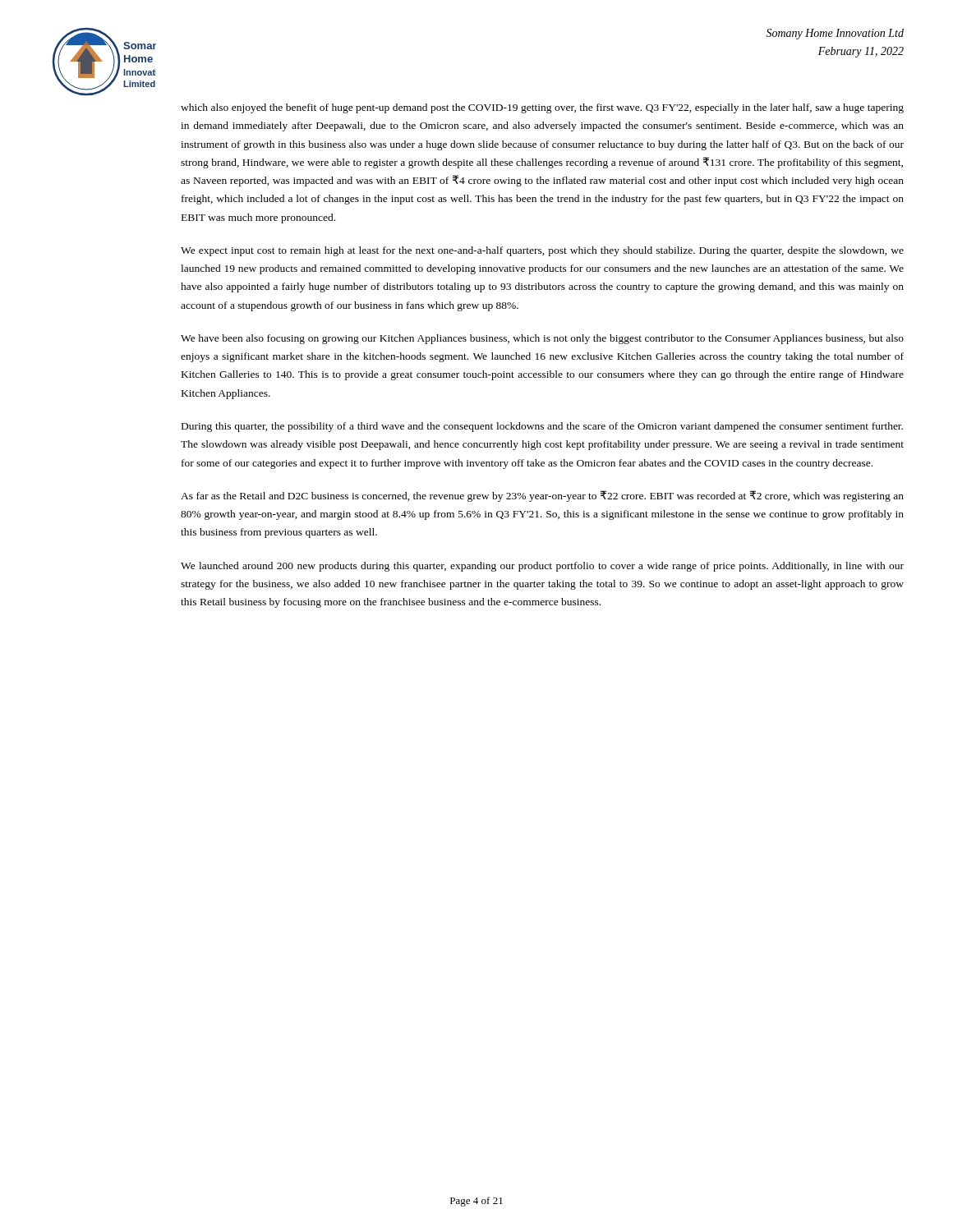Locate the passage starting "We launched around 200"
Screen dimensions: 1232x953
(542, 583)
